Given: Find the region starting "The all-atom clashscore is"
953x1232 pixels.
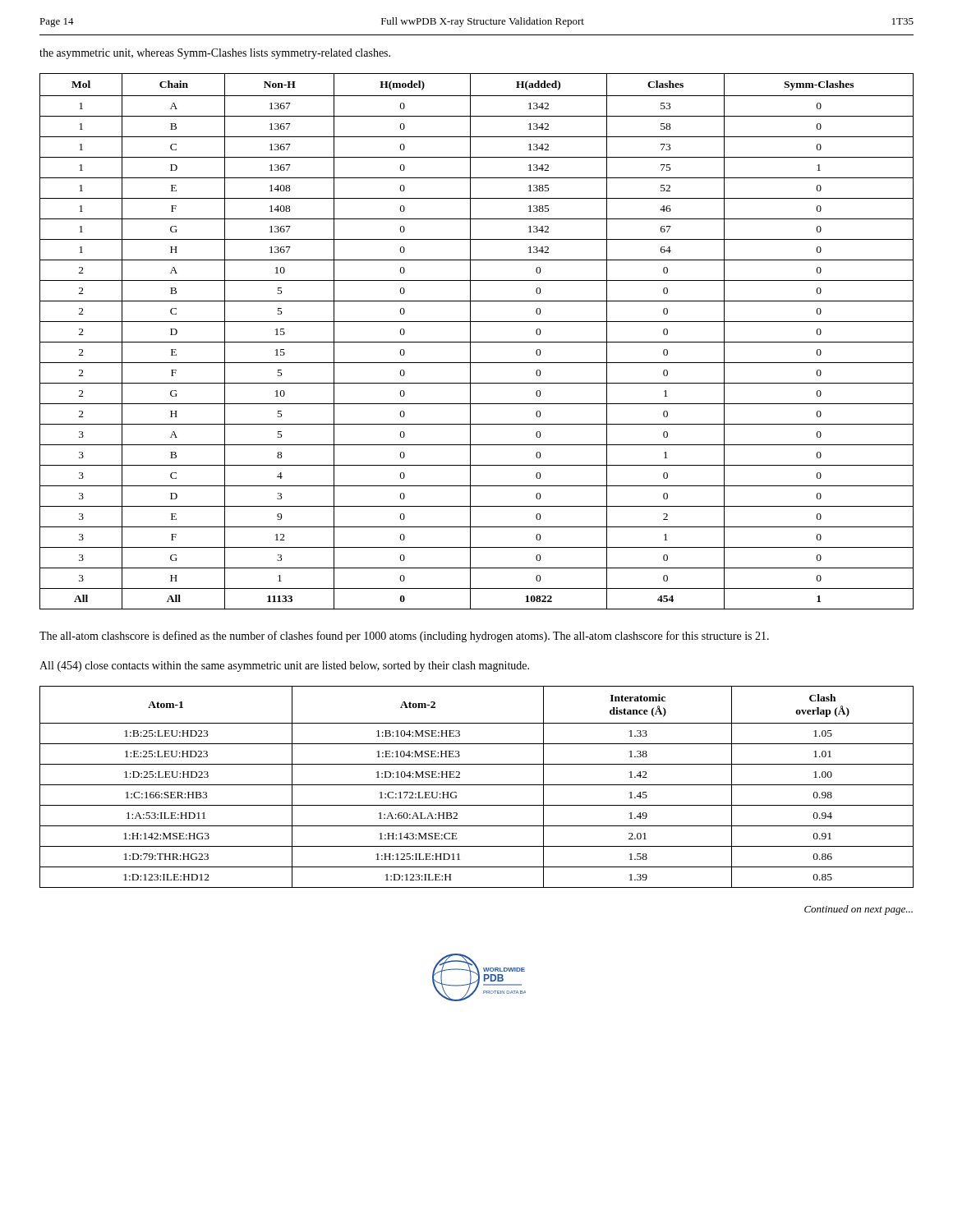Looking at the screenshot, I should (404, 636).
